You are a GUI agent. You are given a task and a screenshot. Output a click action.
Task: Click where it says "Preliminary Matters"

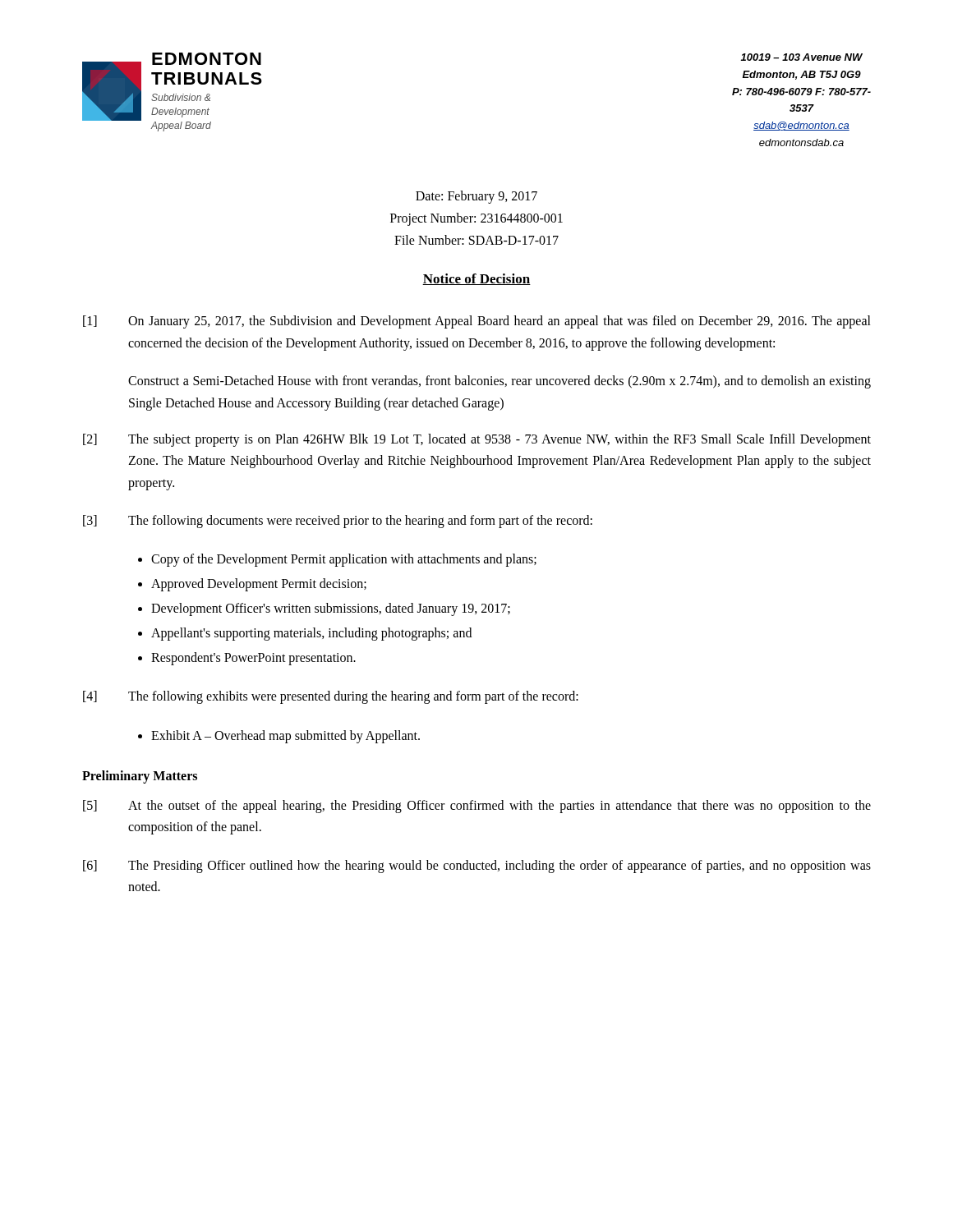[x=140, y=776]
